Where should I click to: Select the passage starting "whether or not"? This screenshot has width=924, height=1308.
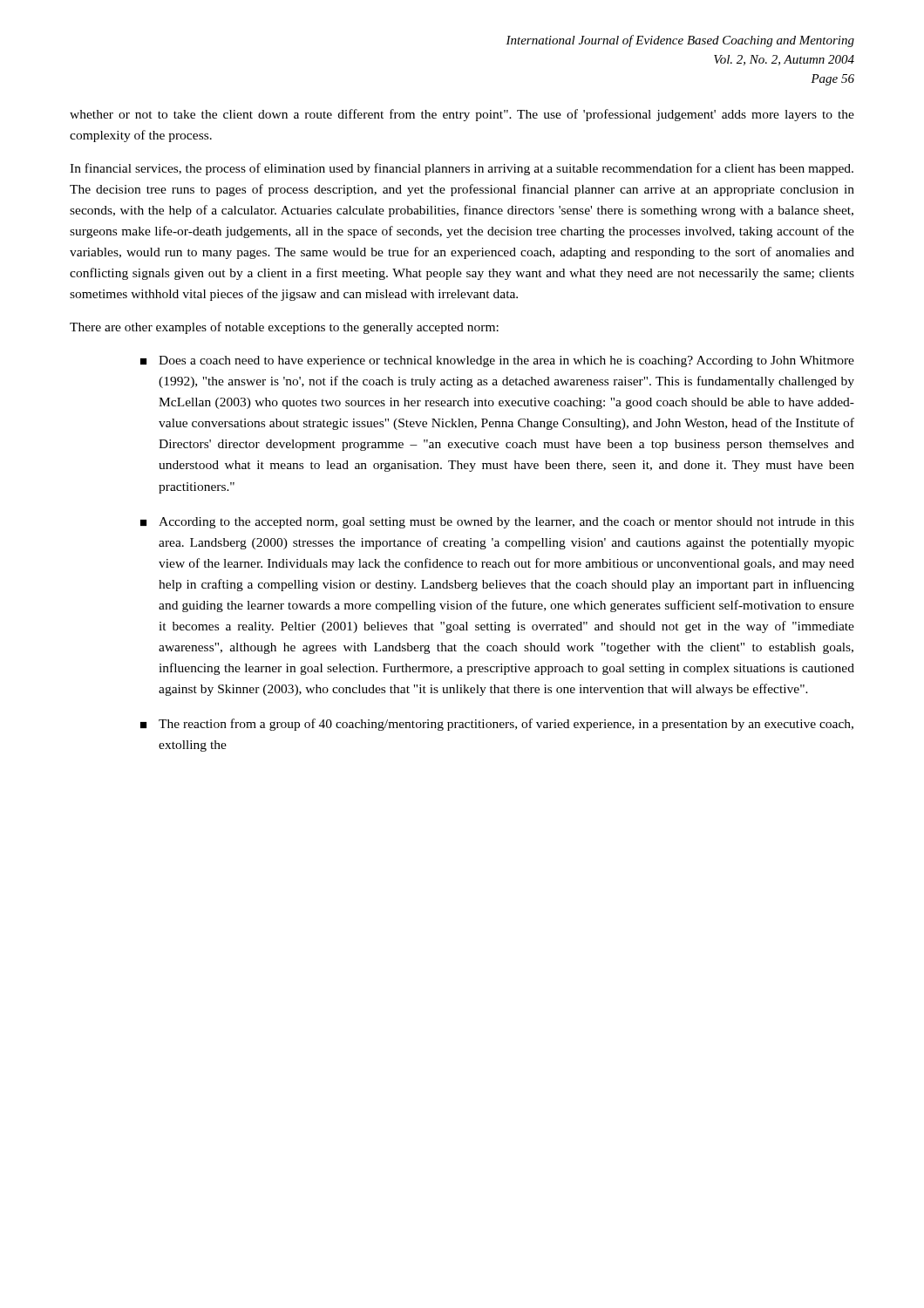462,125
